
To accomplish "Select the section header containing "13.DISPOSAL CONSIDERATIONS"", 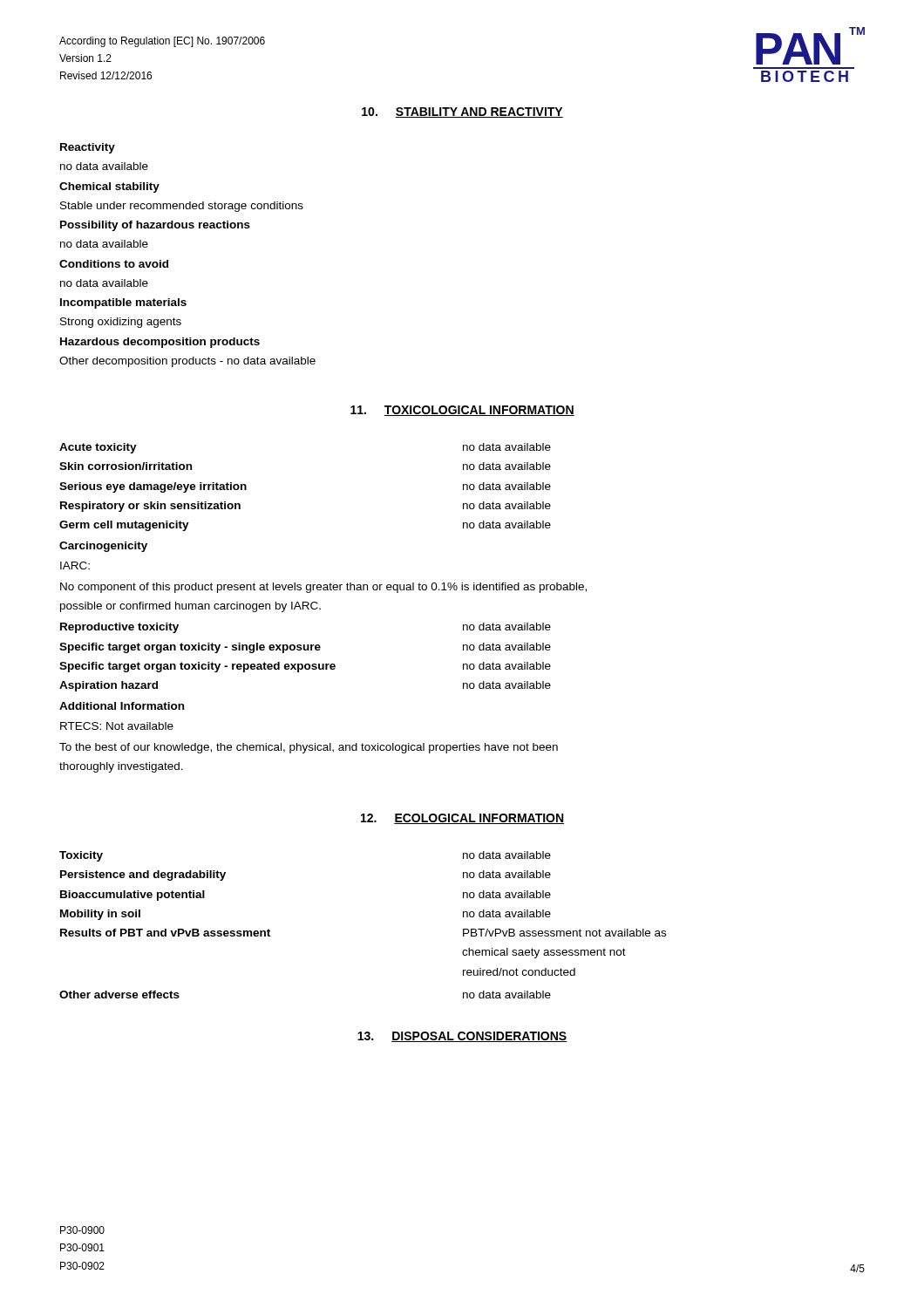I will click(x=462, y=1036).
